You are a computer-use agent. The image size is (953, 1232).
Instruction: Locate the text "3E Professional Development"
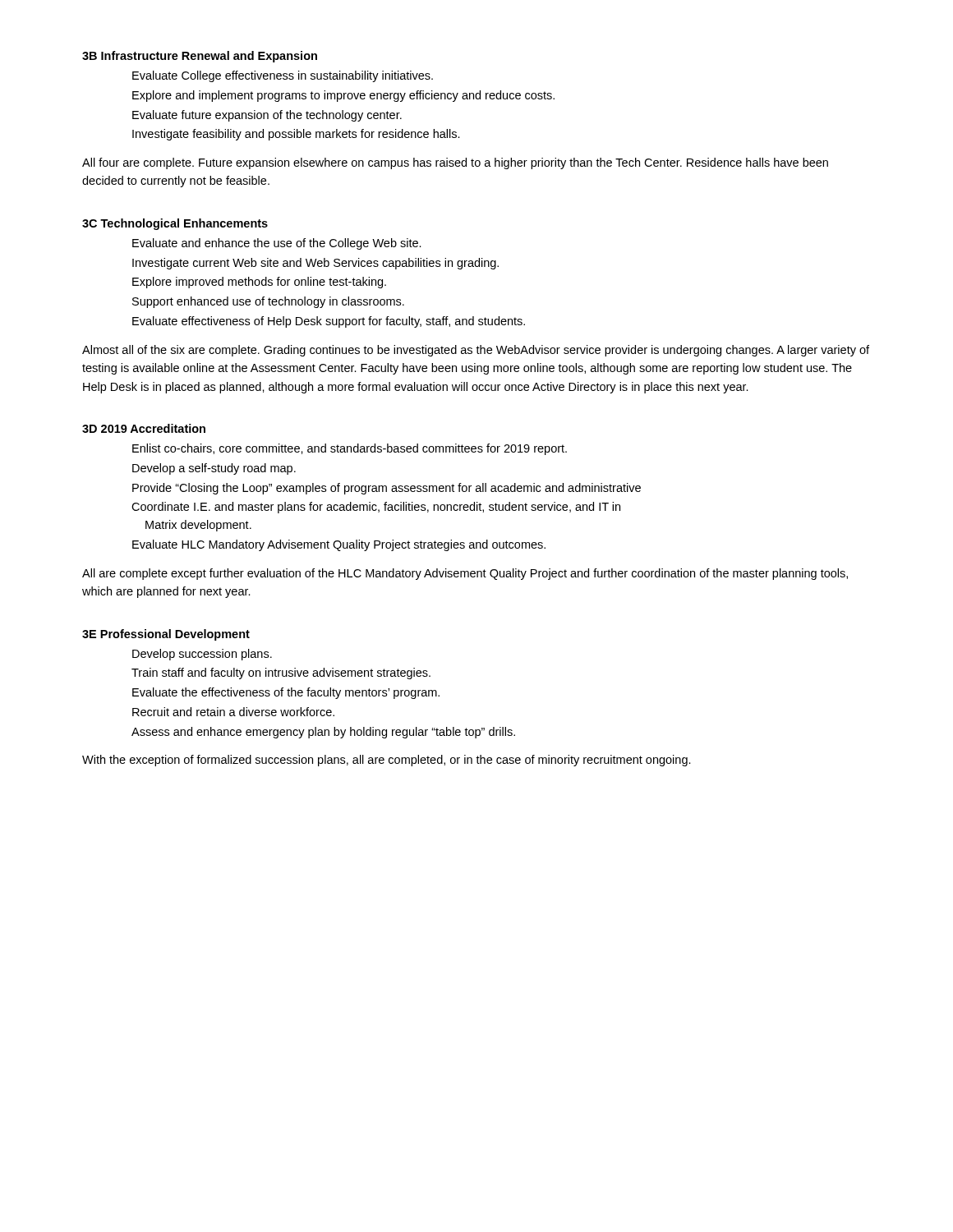point(166,634)
